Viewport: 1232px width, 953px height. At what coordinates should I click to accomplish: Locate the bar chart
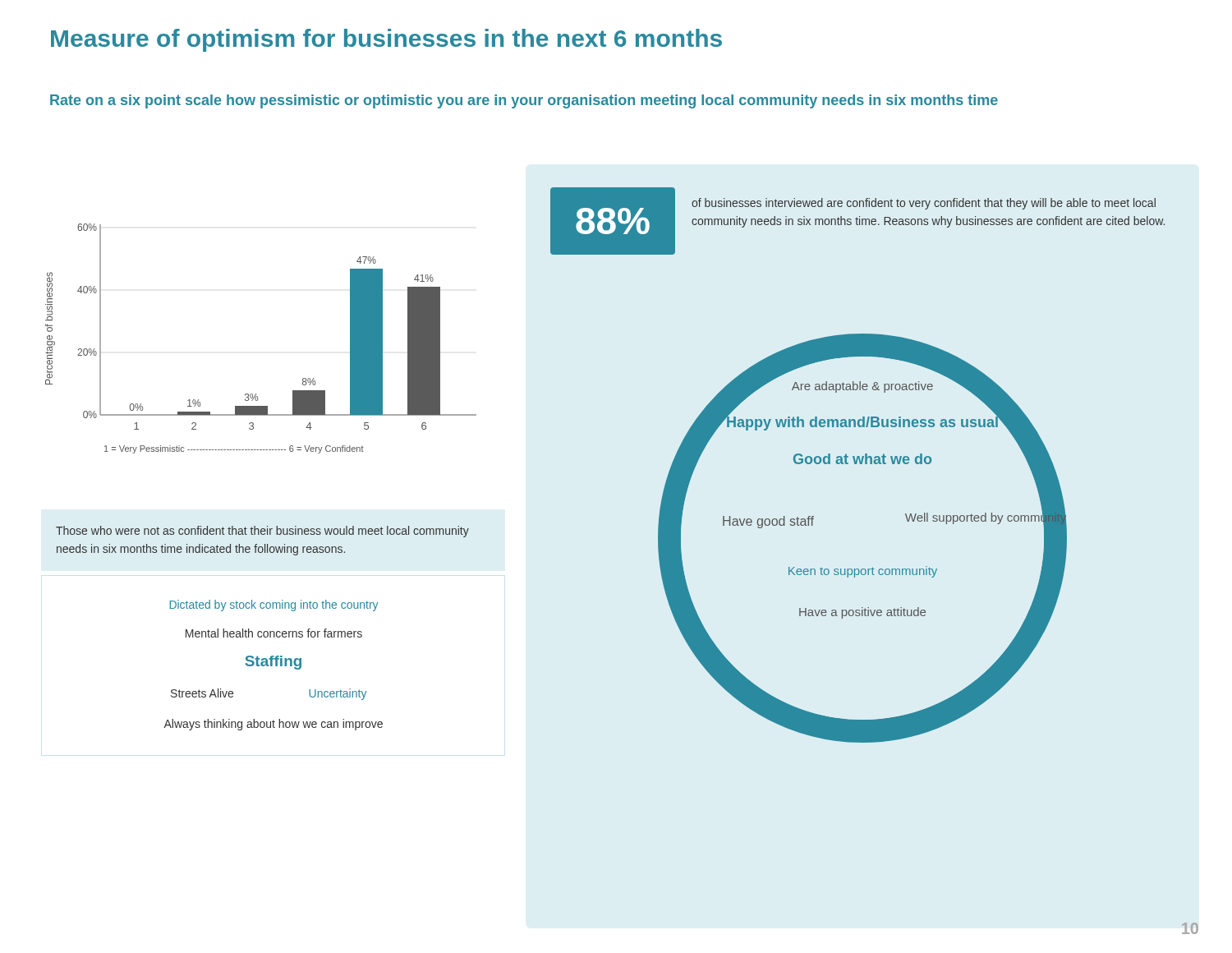pyautogui.click(x=271, y=329)
